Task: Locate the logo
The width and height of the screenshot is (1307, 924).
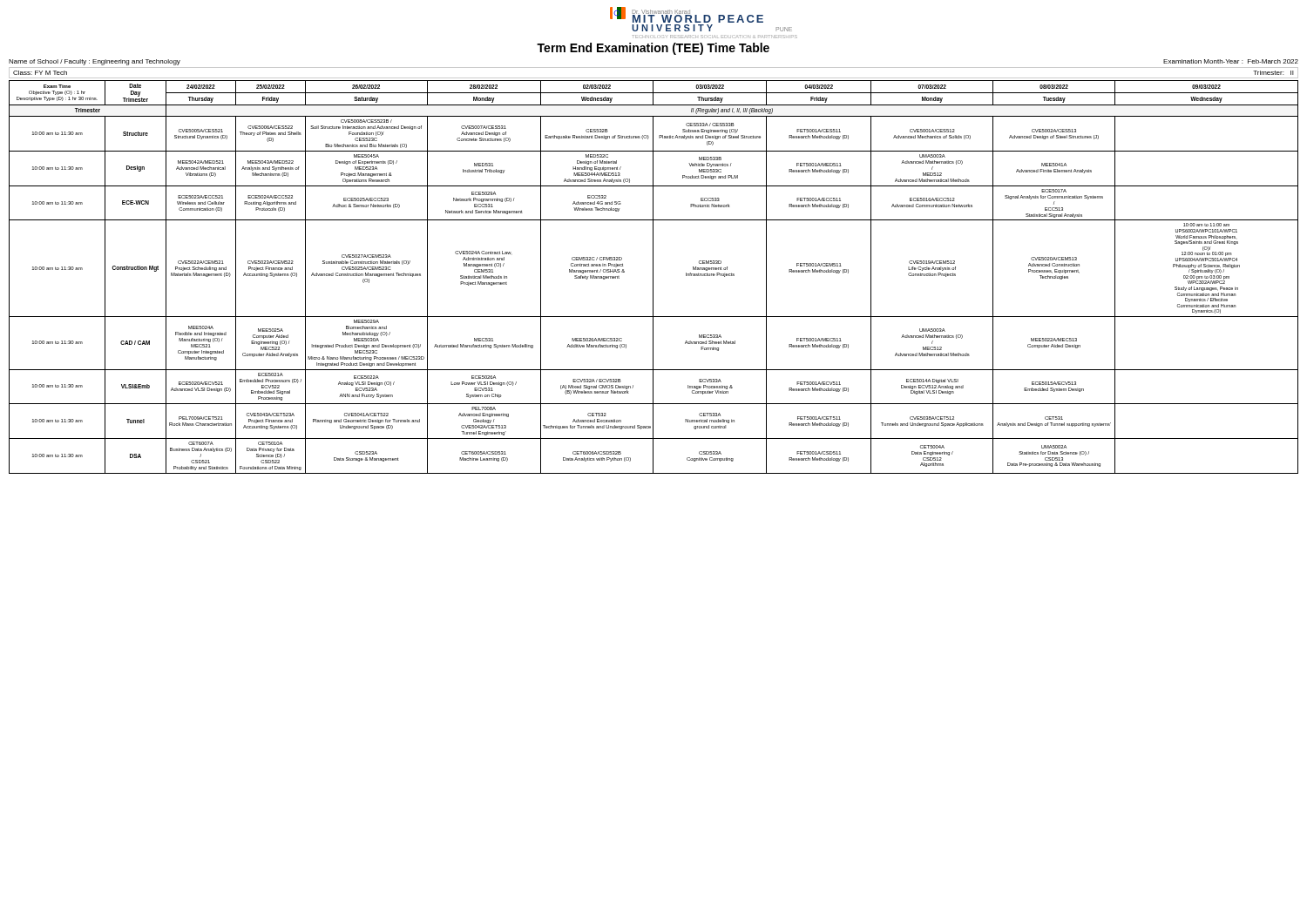Action: tap(654, 22)
